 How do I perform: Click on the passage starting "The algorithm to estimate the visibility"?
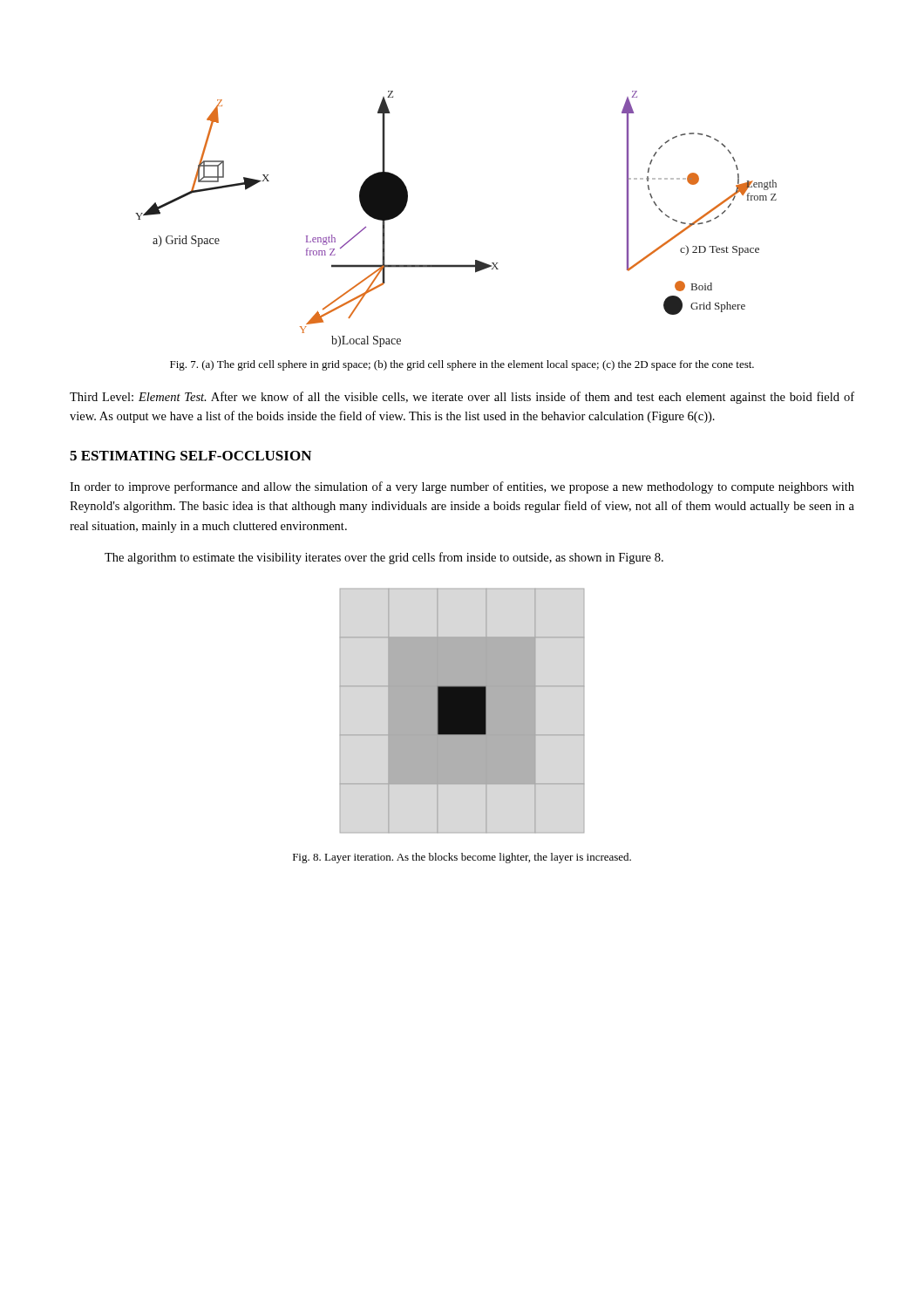[384, 558]
